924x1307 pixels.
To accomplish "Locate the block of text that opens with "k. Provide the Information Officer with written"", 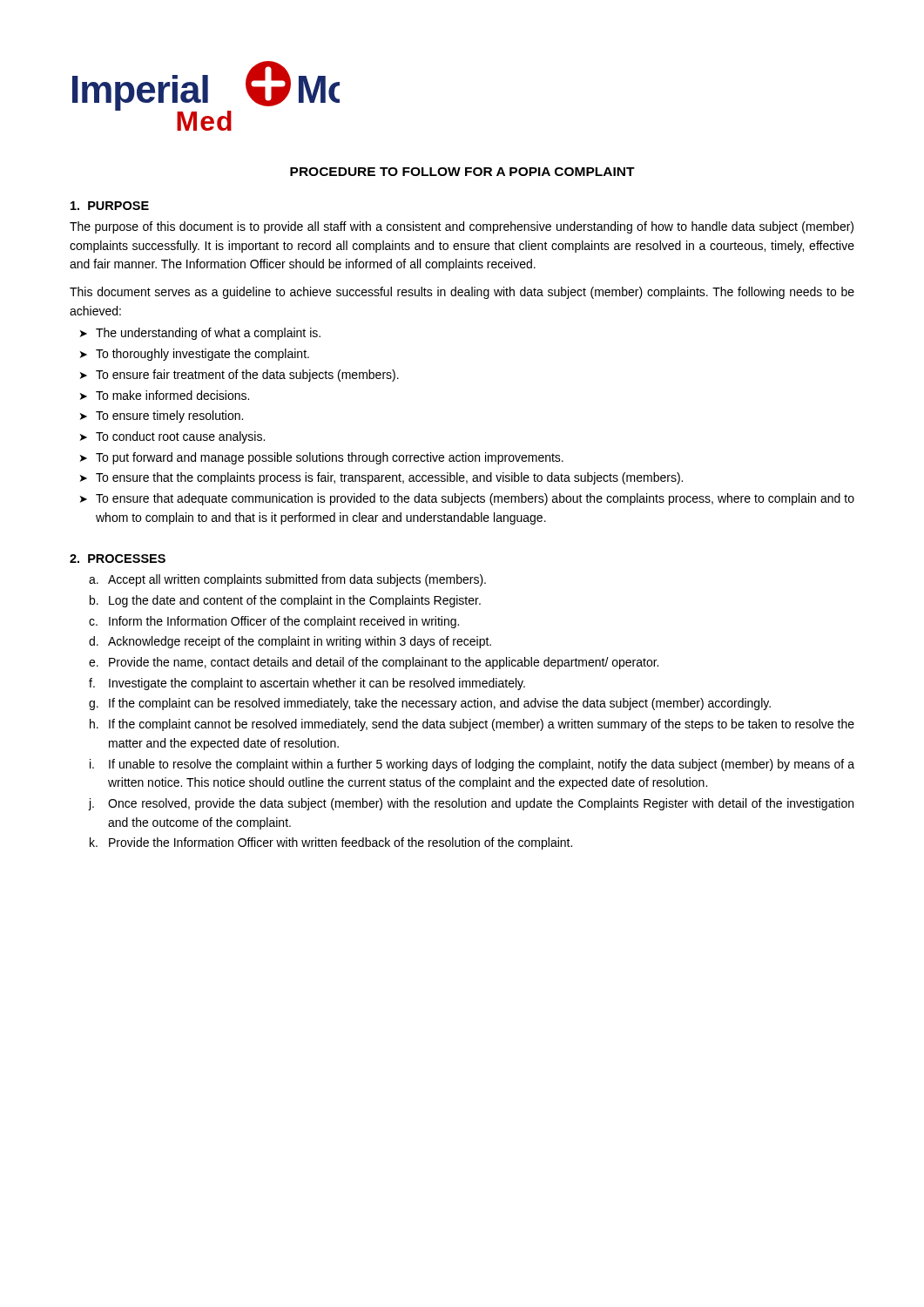I will (472, 844).
